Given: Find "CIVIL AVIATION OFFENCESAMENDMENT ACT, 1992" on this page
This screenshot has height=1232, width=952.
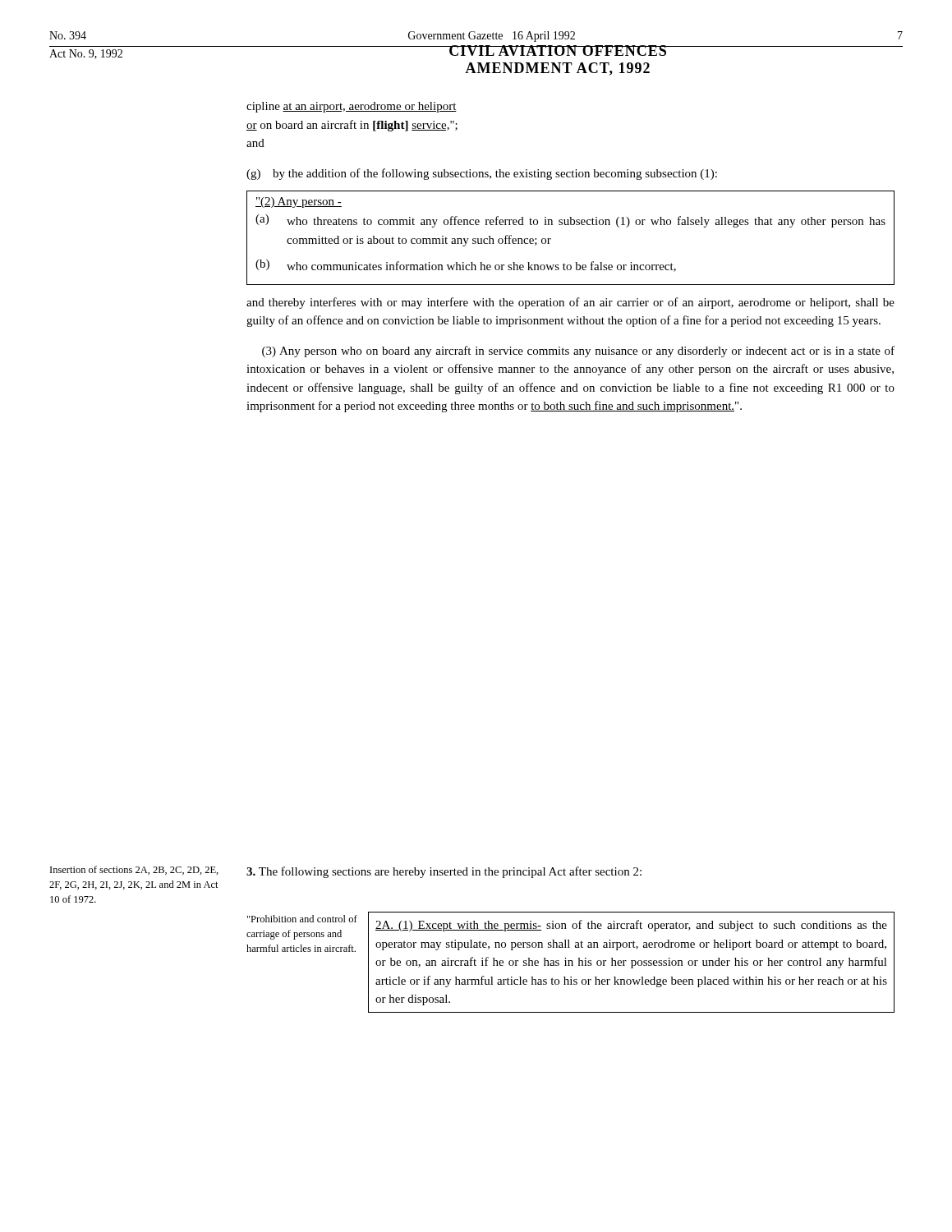Looking at the screenshot, I should (x=558, y=60).
